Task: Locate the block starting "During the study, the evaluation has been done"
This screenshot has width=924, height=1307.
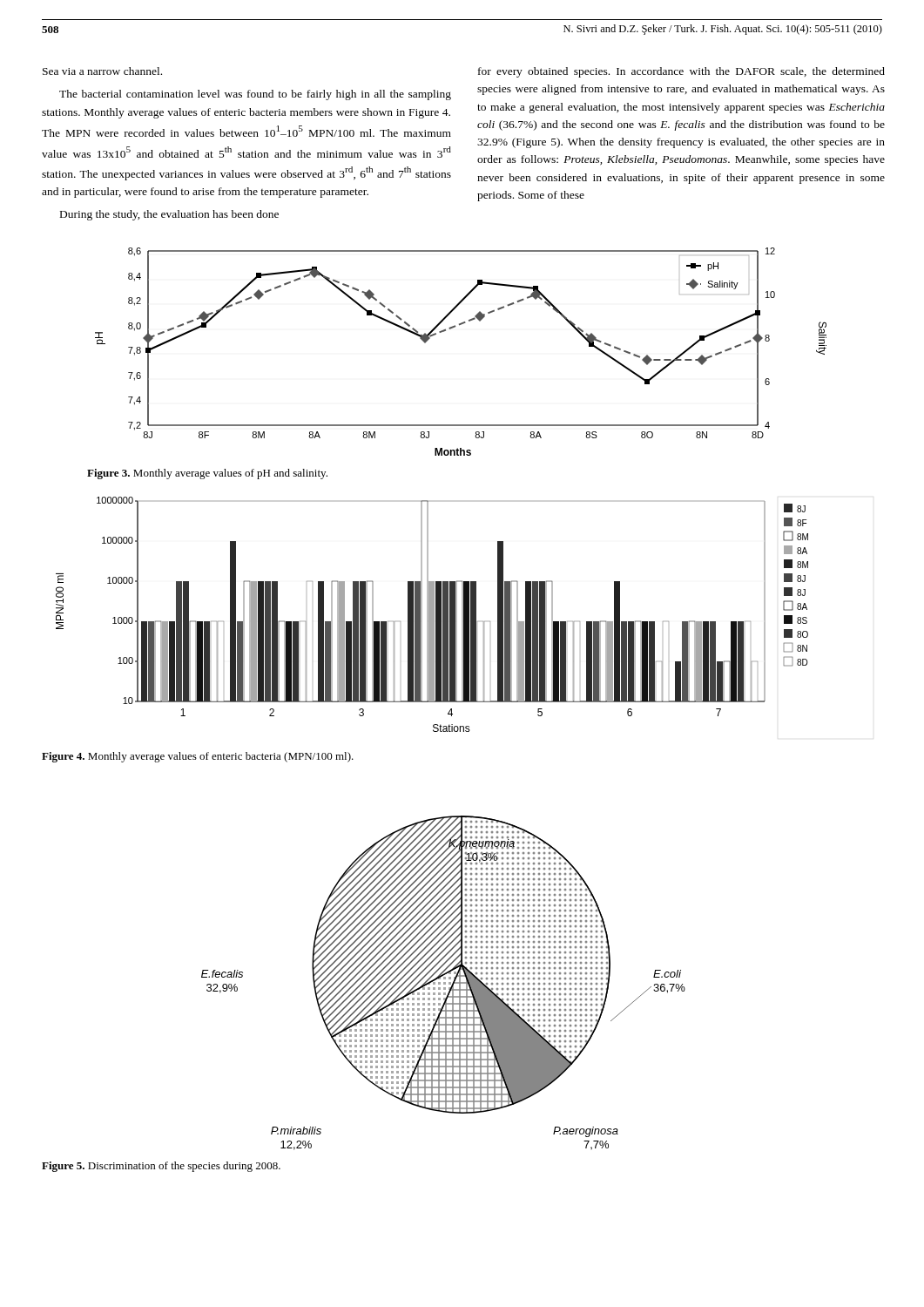Action: [x=246, y=215]
